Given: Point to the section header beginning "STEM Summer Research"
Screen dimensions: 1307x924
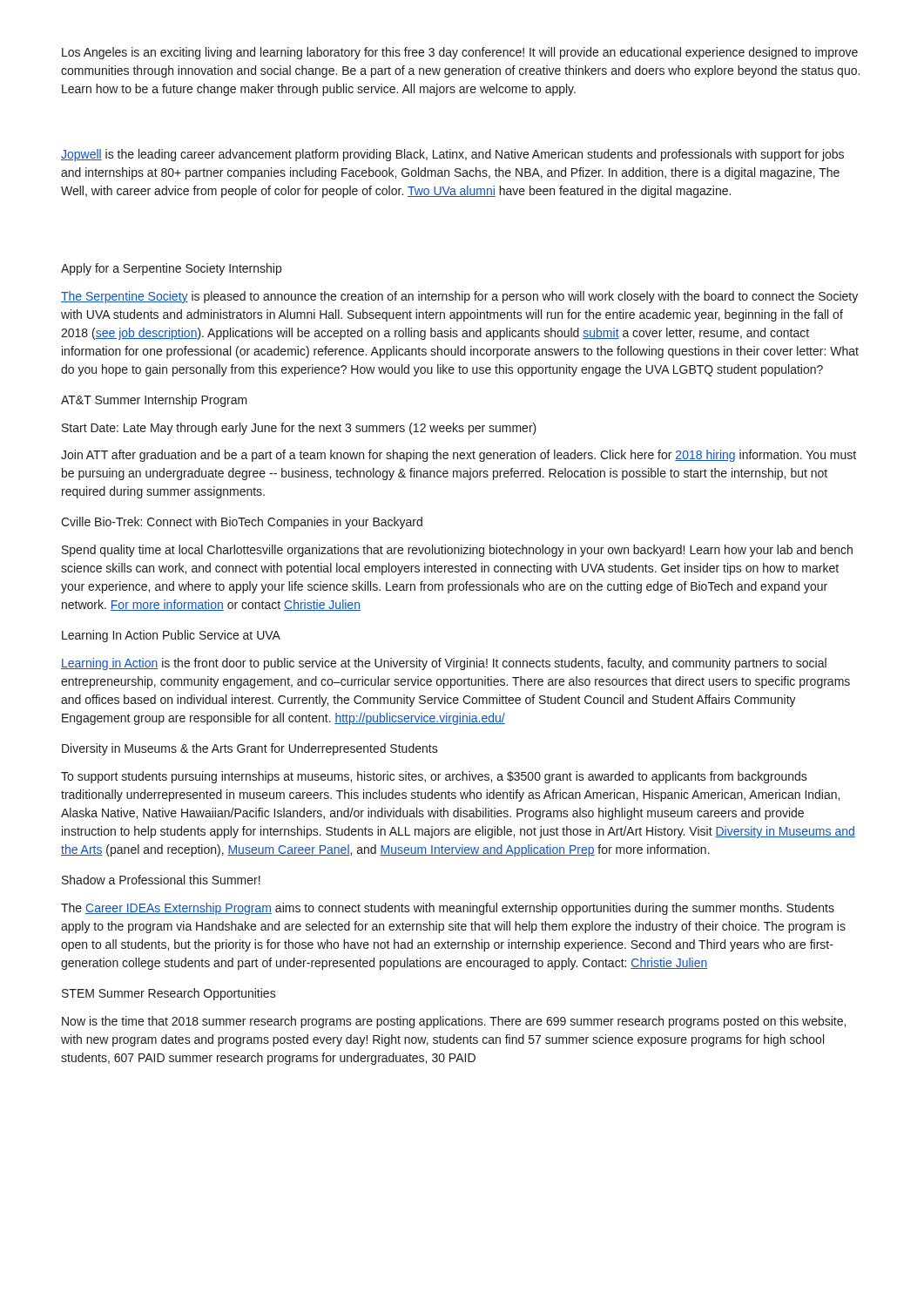Looking at the screenshot, I should pos(168,993).
